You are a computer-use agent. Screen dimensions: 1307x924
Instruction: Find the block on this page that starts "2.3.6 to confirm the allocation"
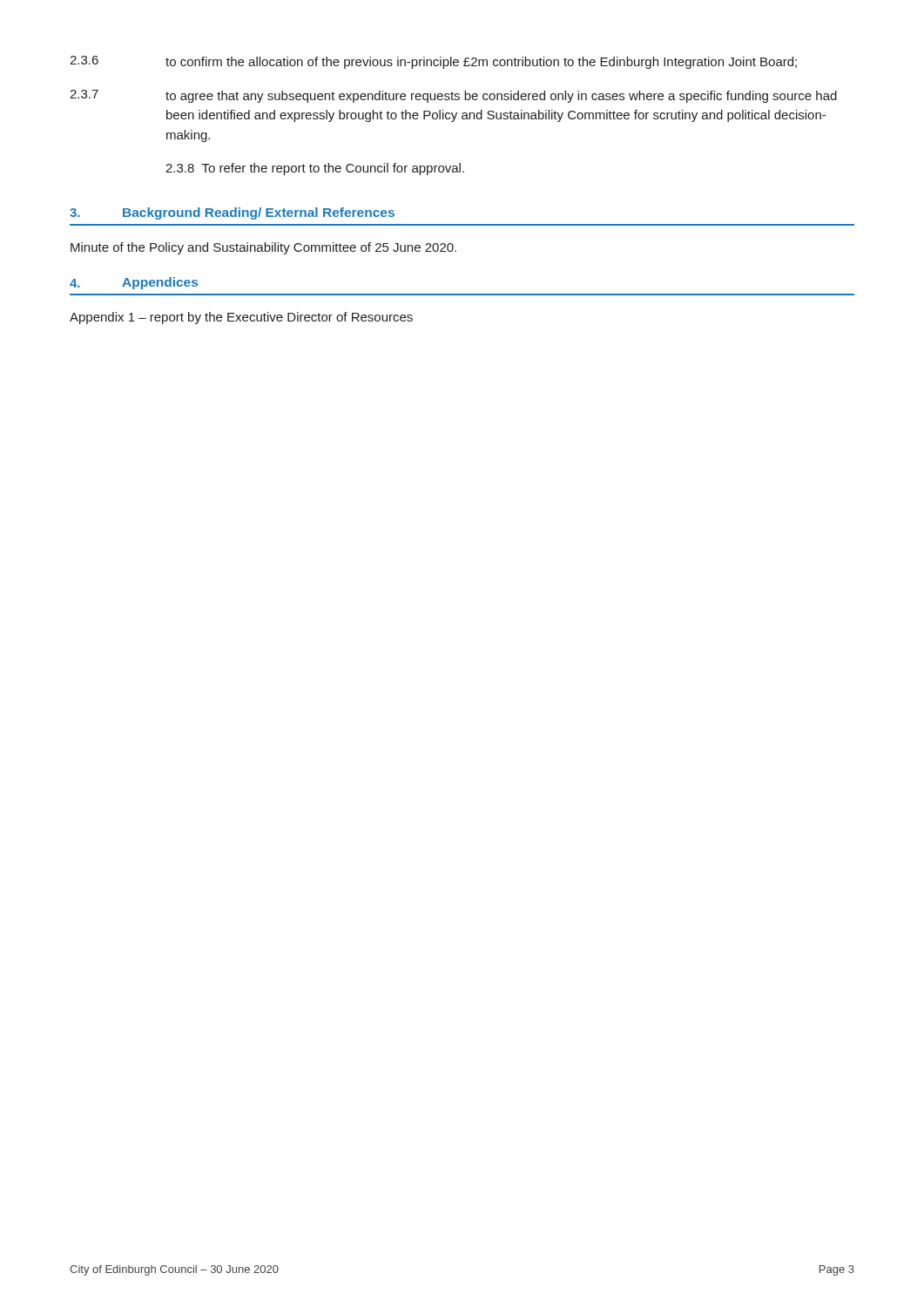[462, 62]
